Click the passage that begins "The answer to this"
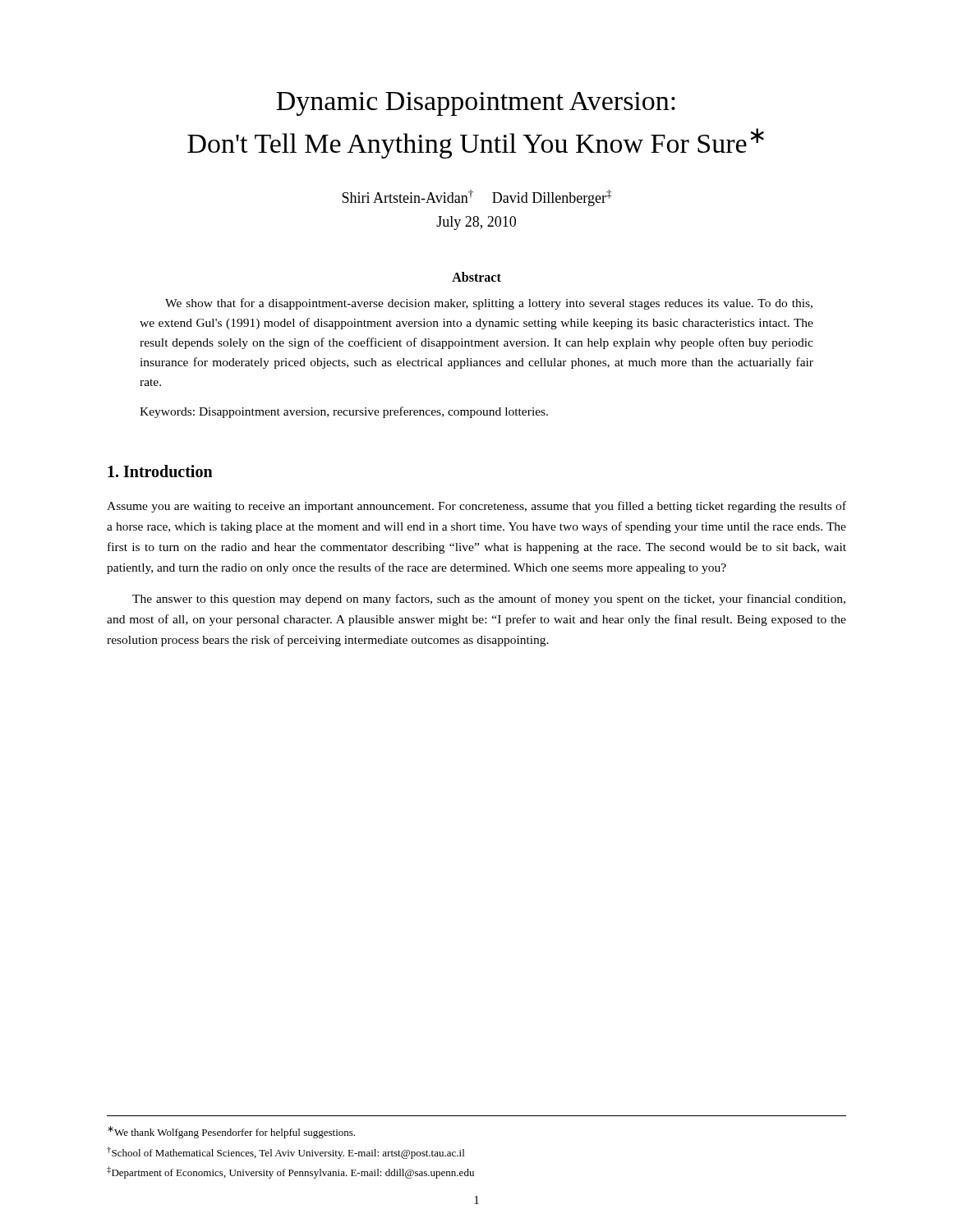 tap(476, 619)
